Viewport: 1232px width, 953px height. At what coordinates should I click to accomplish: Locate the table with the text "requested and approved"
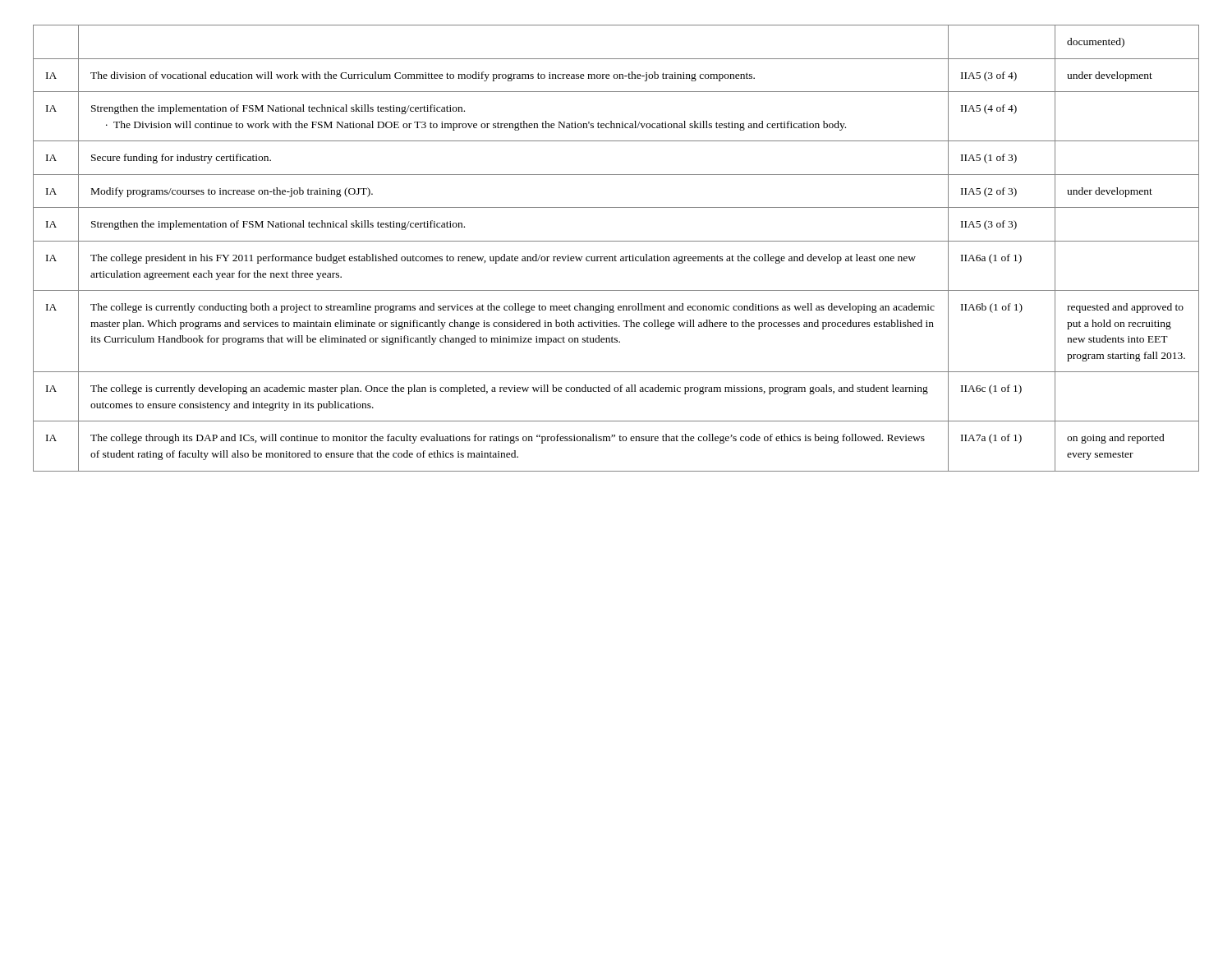point(616,248)
